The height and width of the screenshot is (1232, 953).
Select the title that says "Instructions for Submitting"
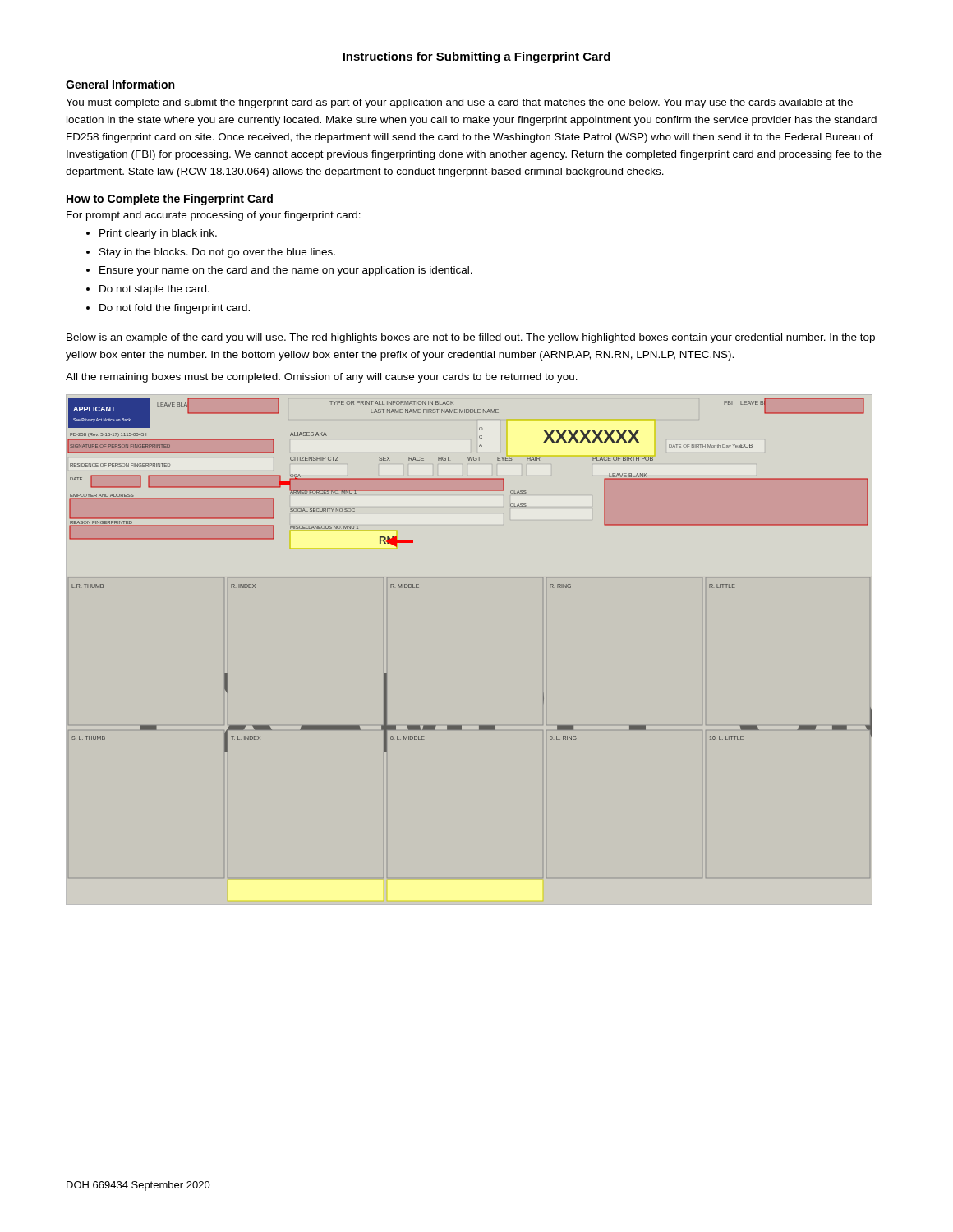(476, 56)
